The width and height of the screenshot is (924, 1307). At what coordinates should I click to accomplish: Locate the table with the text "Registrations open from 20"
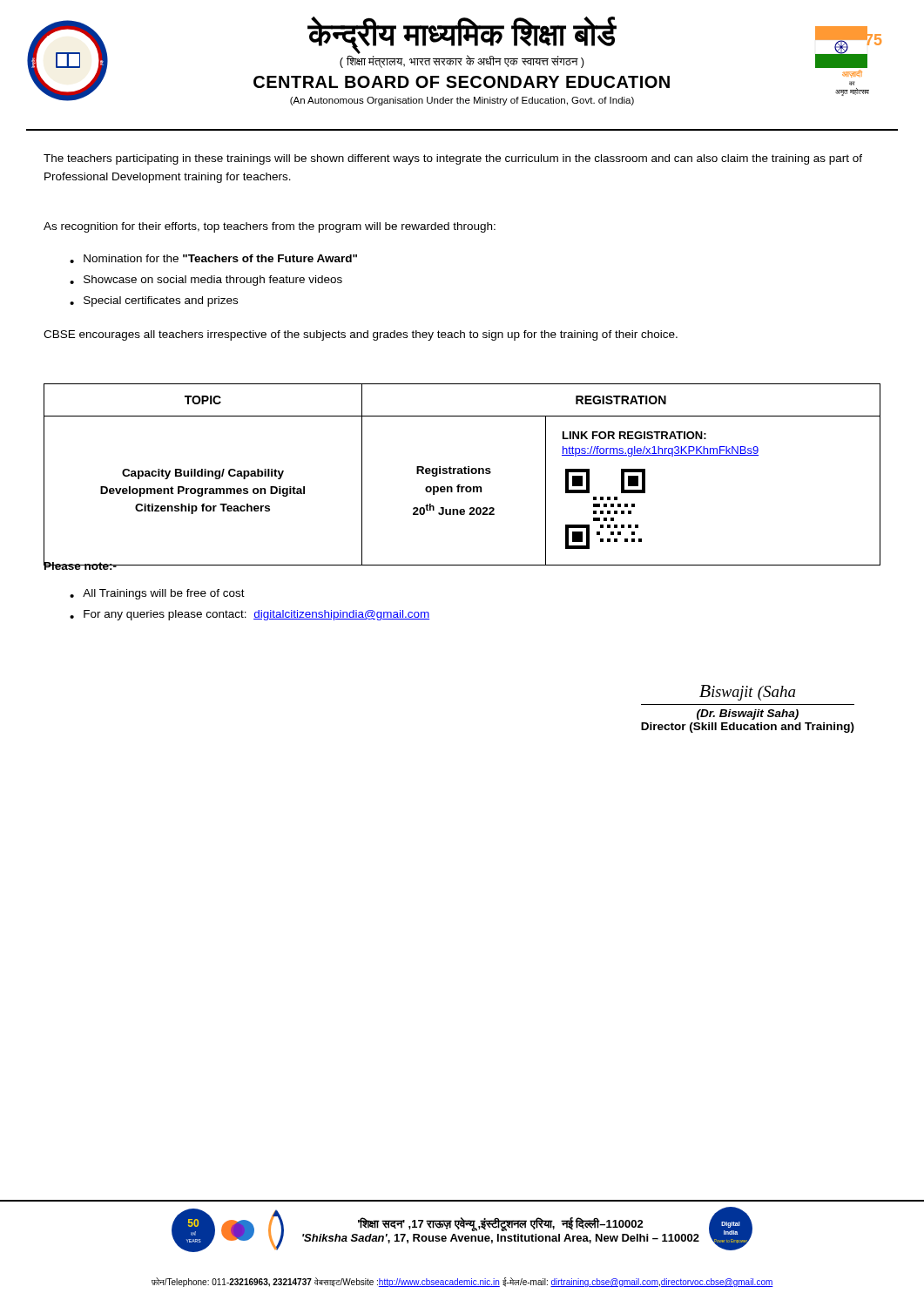pos(462,474)
